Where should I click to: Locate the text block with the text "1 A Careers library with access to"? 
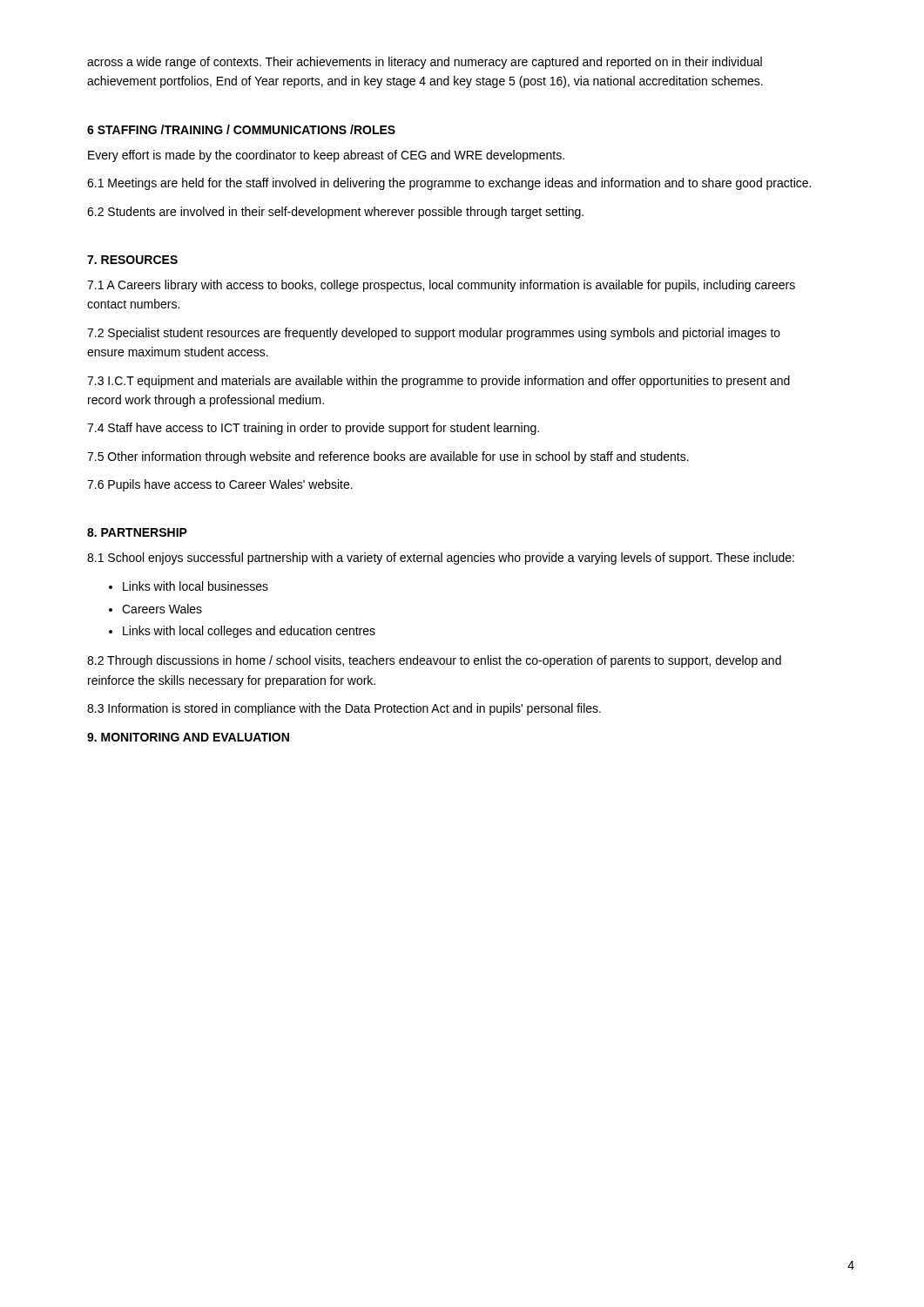(x=441, y=295)
